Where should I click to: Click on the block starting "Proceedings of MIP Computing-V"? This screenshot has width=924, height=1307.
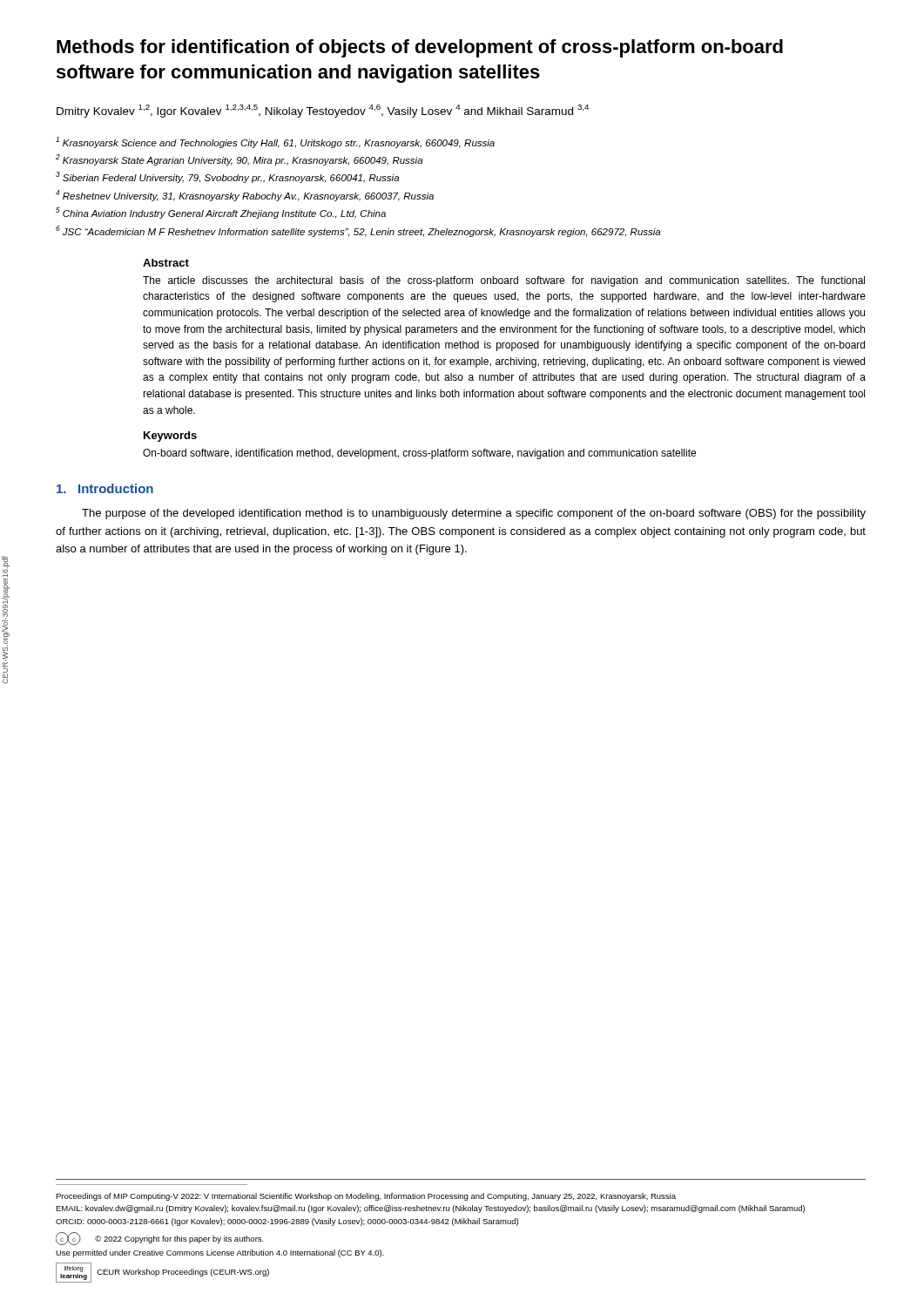[x=366, y=1197]
